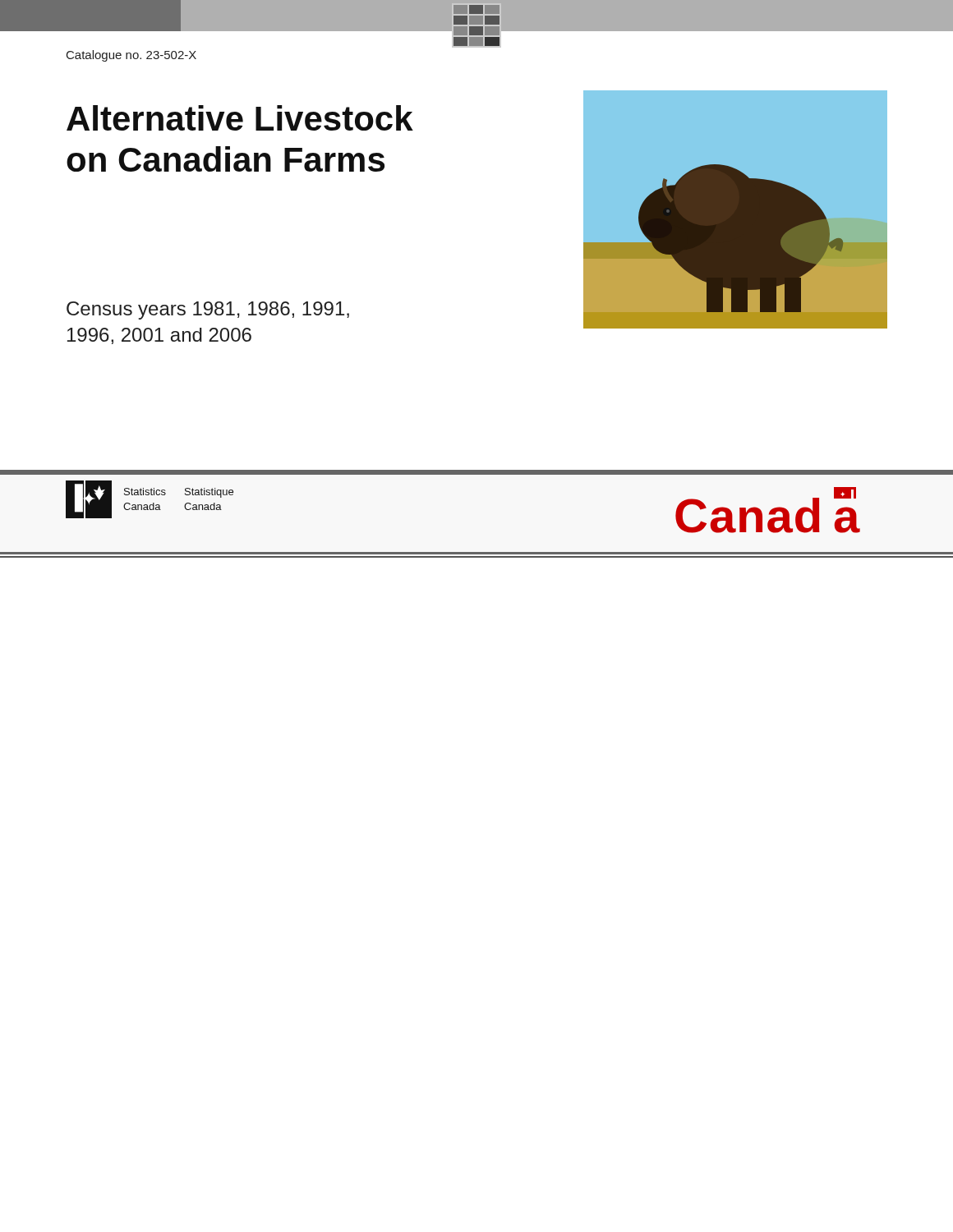This screenshot has height=1232, width=953.
Task: Find the text starting "Catalogue no. 23-502-X"
Action: 131,55
